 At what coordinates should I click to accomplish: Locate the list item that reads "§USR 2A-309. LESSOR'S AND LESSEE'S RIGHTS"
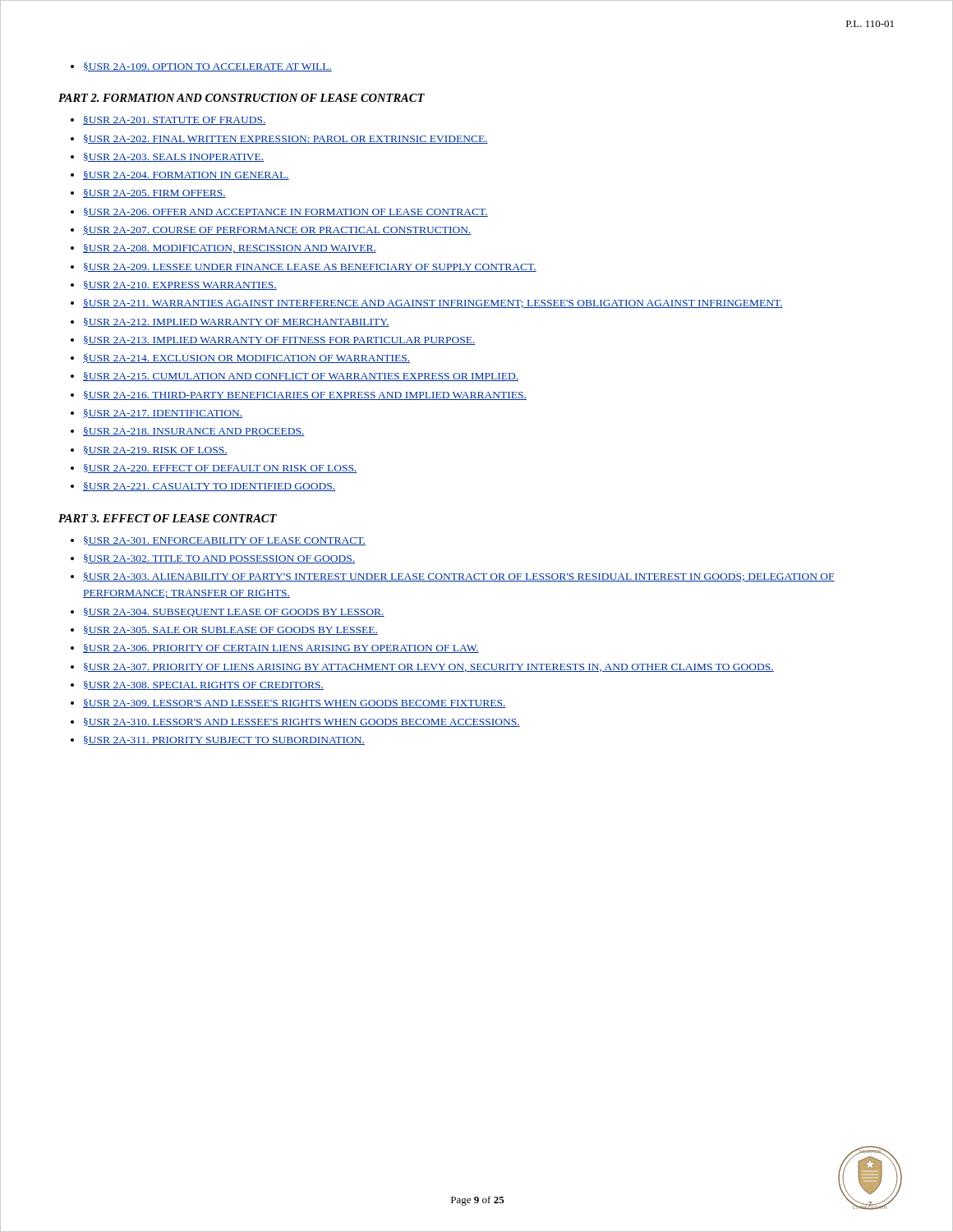tap(294, 703)
